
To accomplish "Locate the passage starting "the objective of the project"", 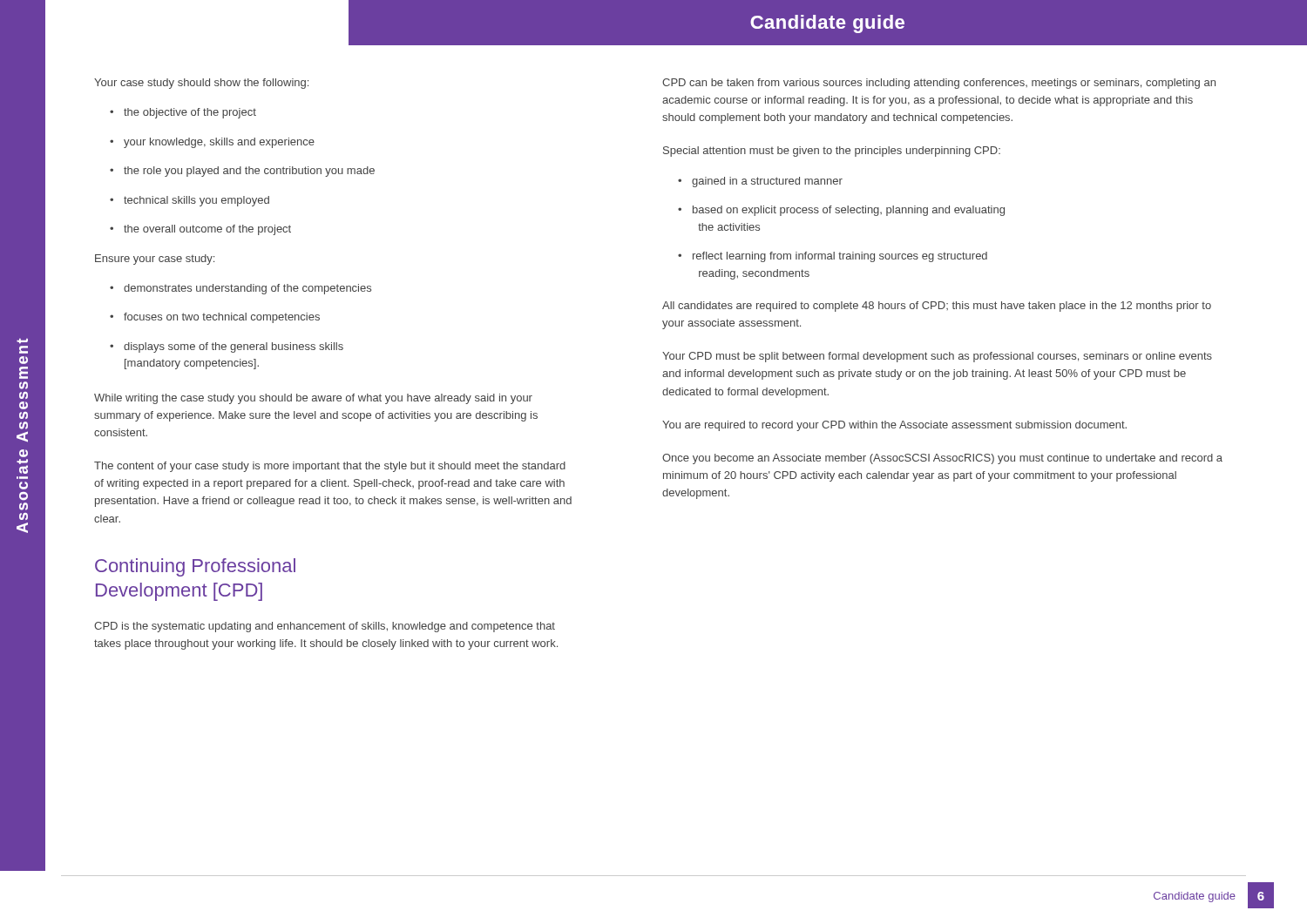I will (x=183, y=113).
